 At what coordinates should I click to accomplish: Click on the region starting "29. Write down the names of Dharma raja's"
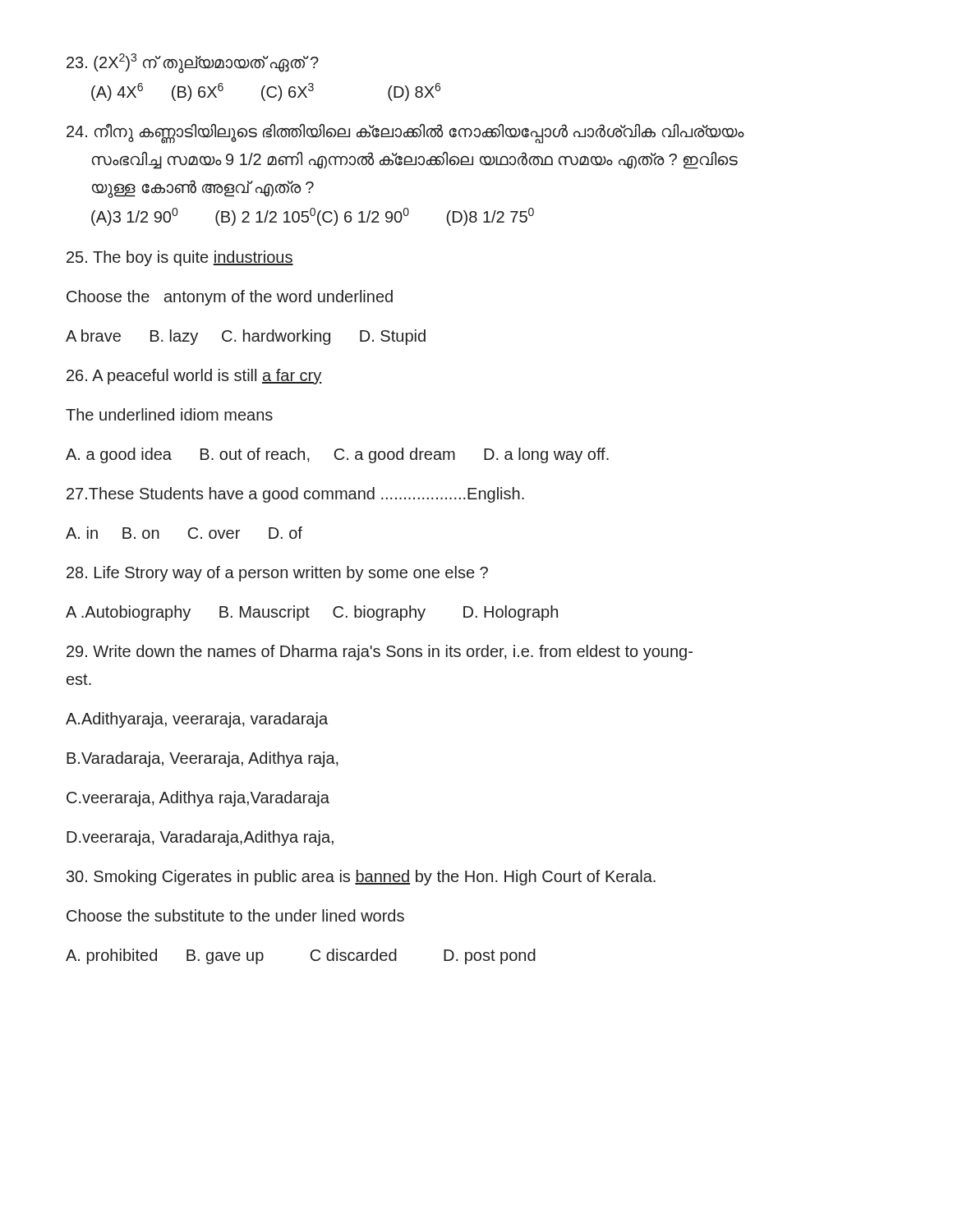(476, 665)
